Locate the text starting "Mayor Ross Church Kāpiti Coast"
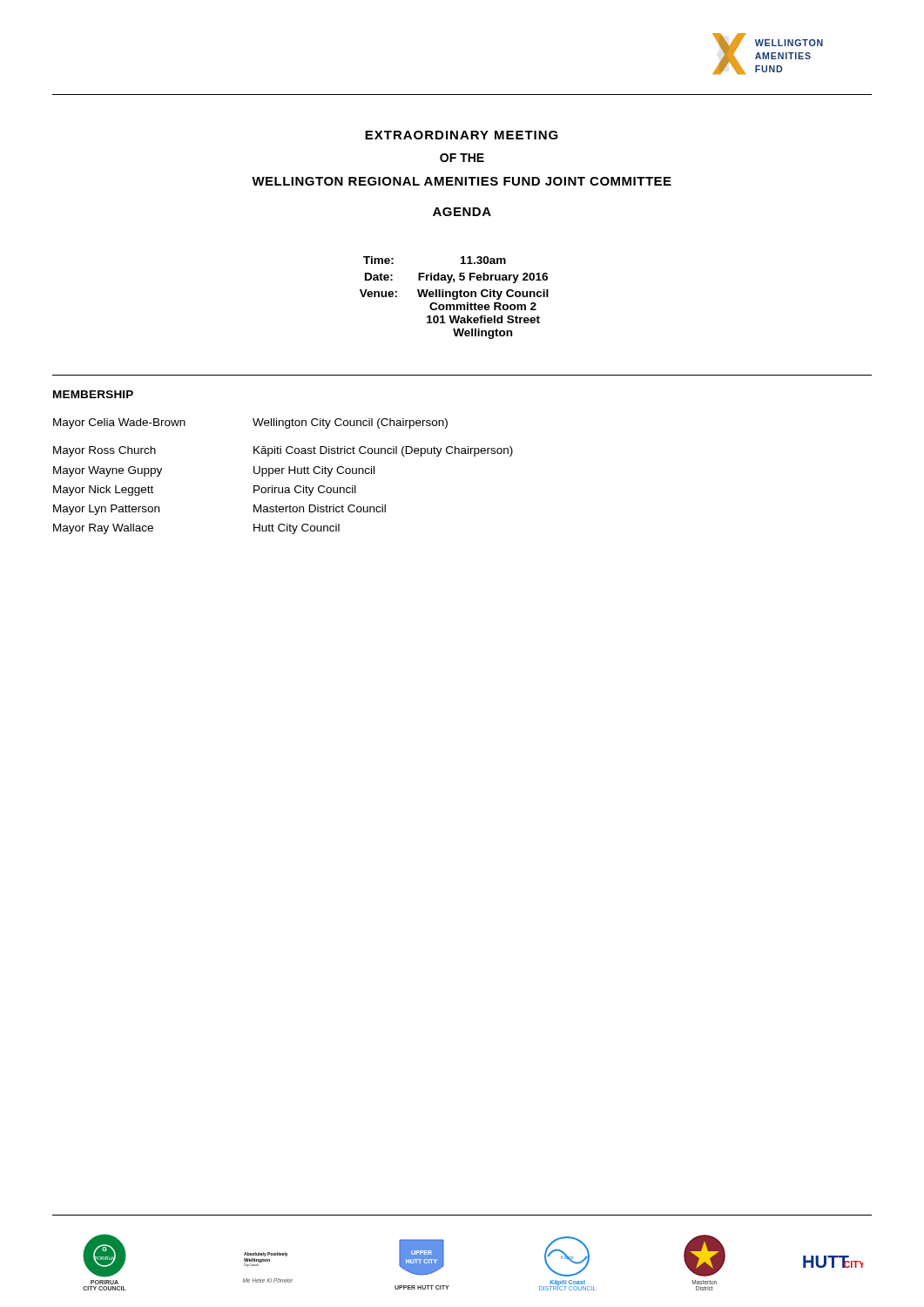Viewport: 924px width, 1307px height. (x=283, y=451)
